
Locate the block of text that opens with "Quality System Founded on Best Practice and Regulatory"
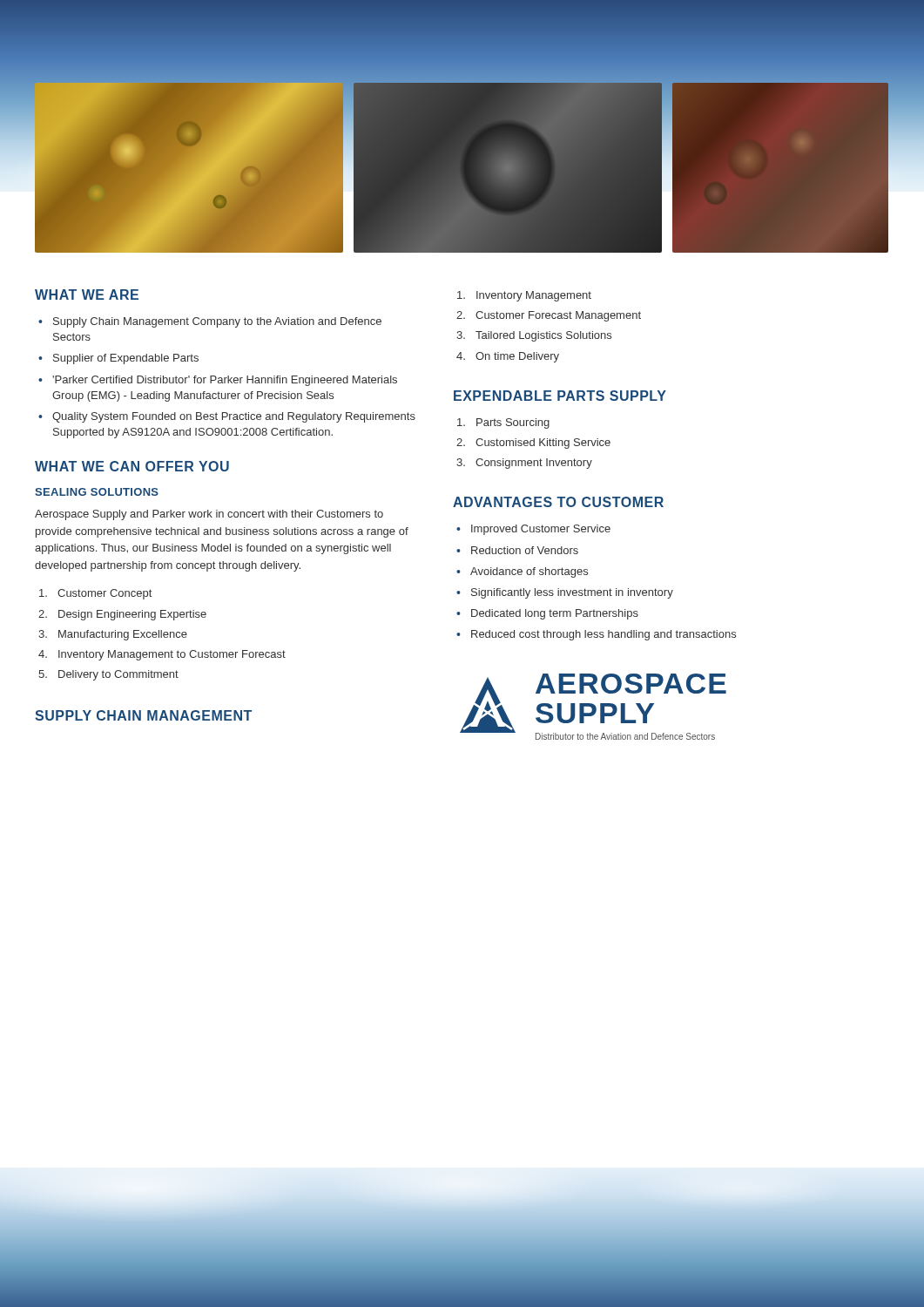(234, 424)
